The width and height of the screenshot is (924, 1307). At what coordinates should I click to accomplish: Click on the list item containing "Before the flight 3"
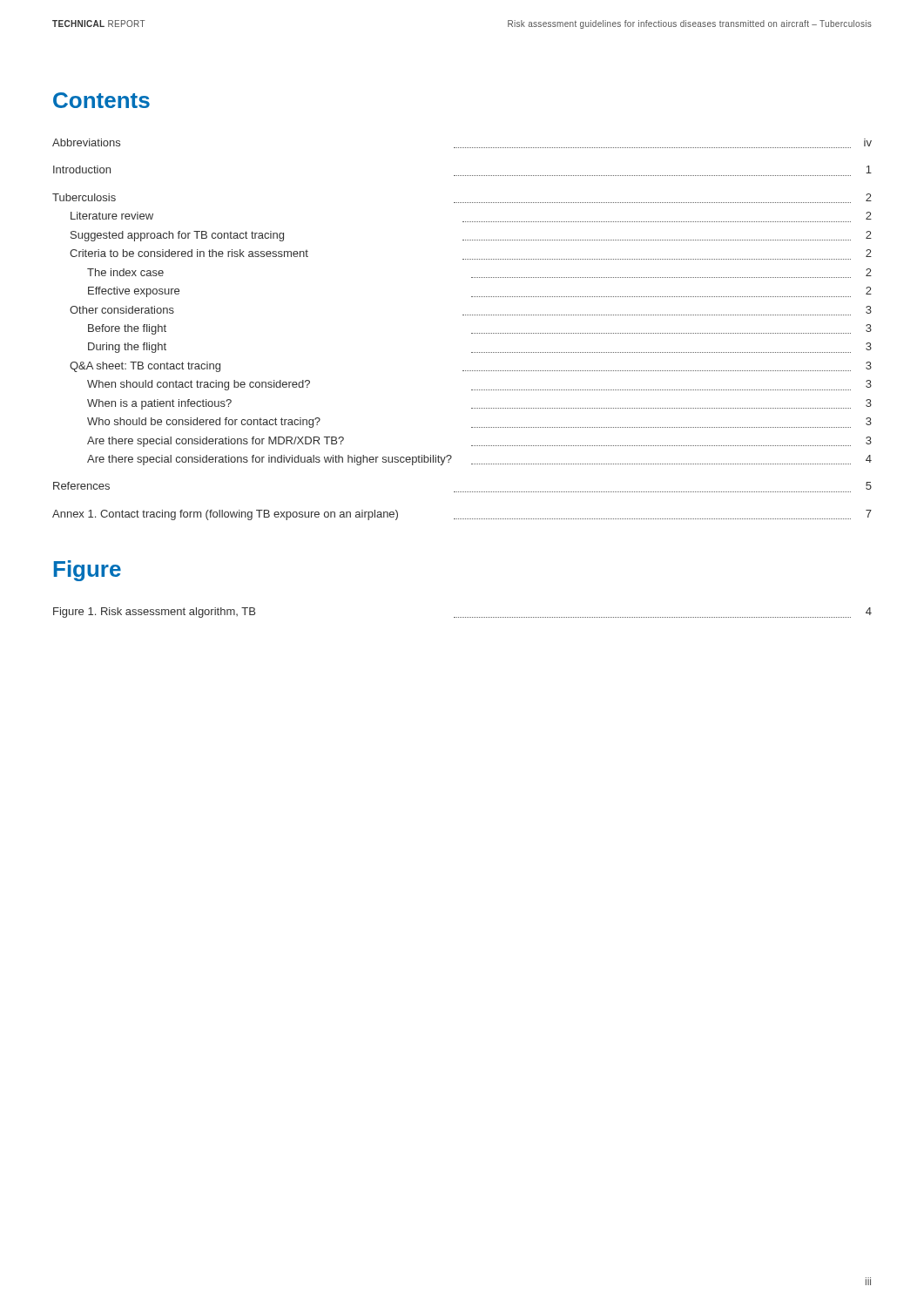coord(479,328)
